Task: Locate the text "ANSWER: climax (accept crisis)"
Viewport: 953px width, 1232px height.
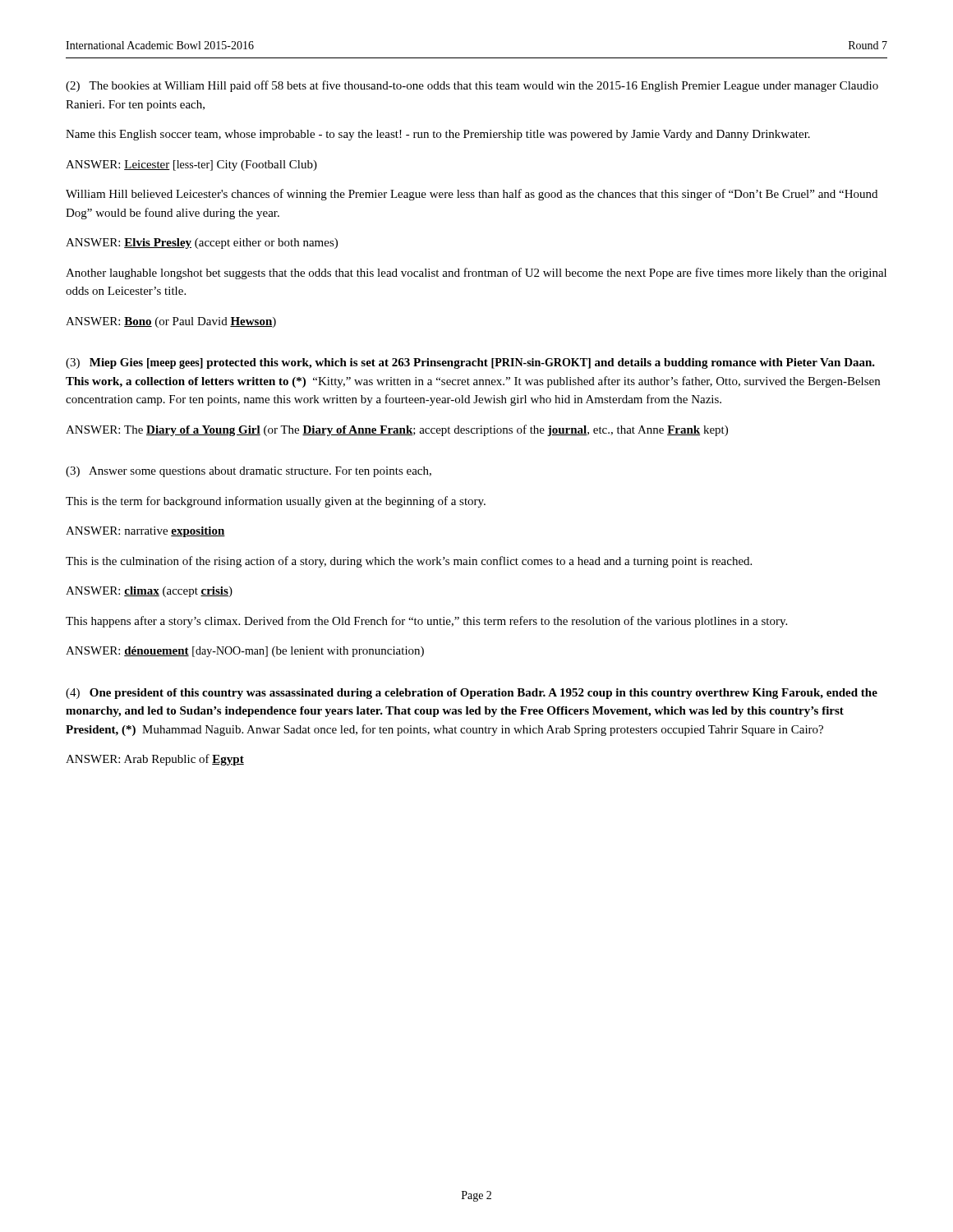Action: coord(149,591)
